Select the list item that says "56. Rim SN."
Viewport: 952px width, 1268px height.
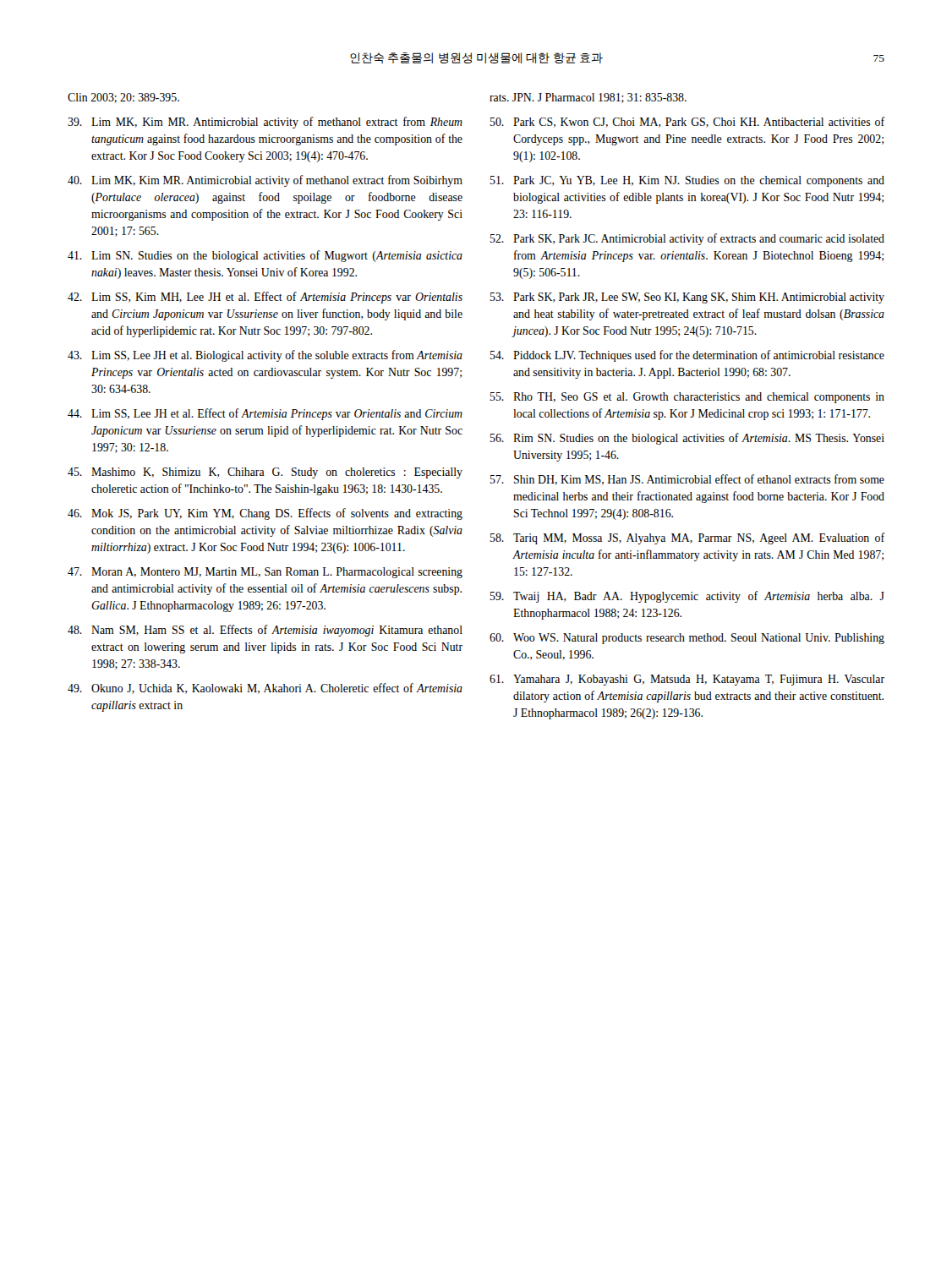[687, 447]
